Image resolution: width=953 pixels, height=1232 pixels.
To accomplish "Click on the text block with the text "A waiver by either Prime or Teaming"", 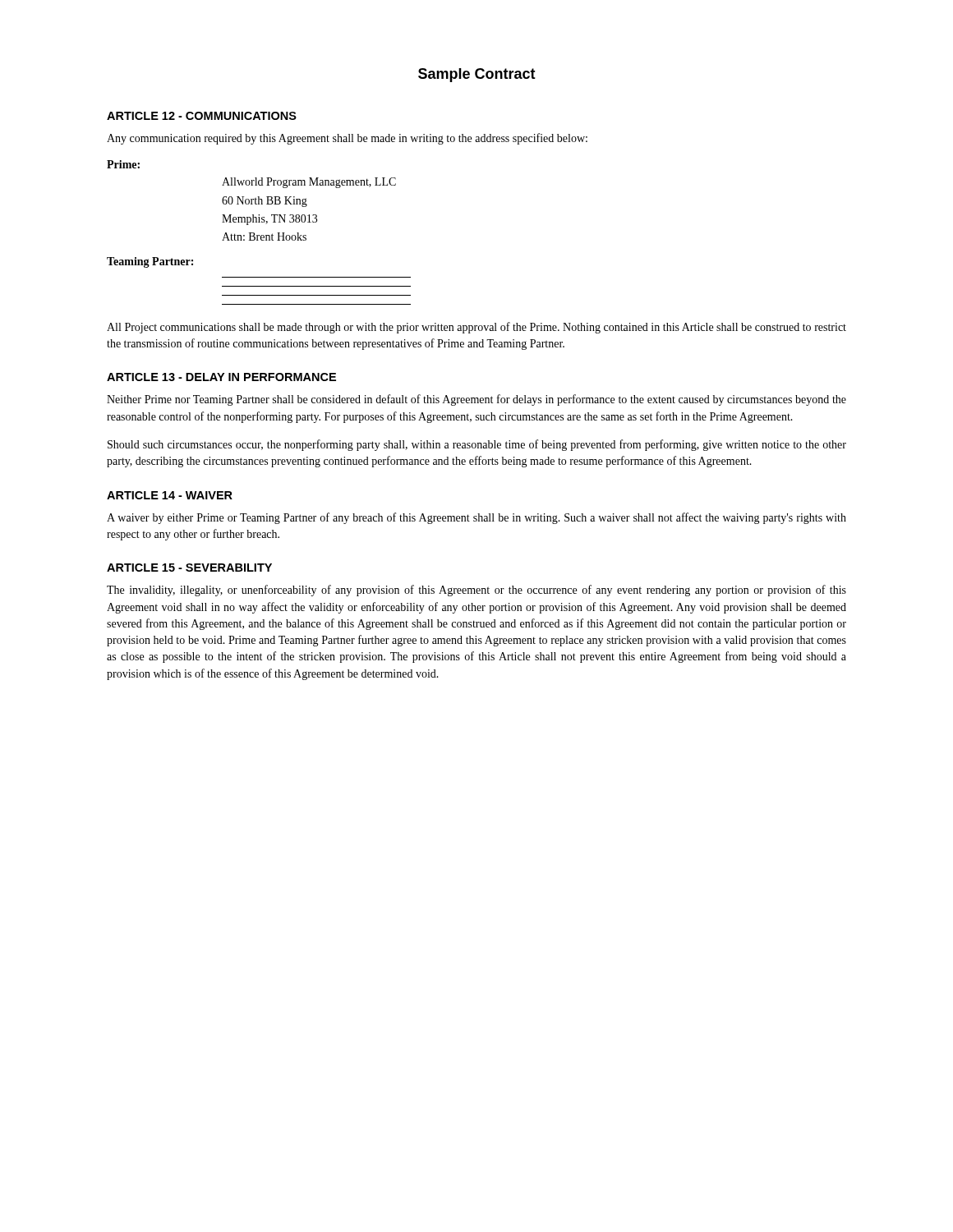I will 476,526.
